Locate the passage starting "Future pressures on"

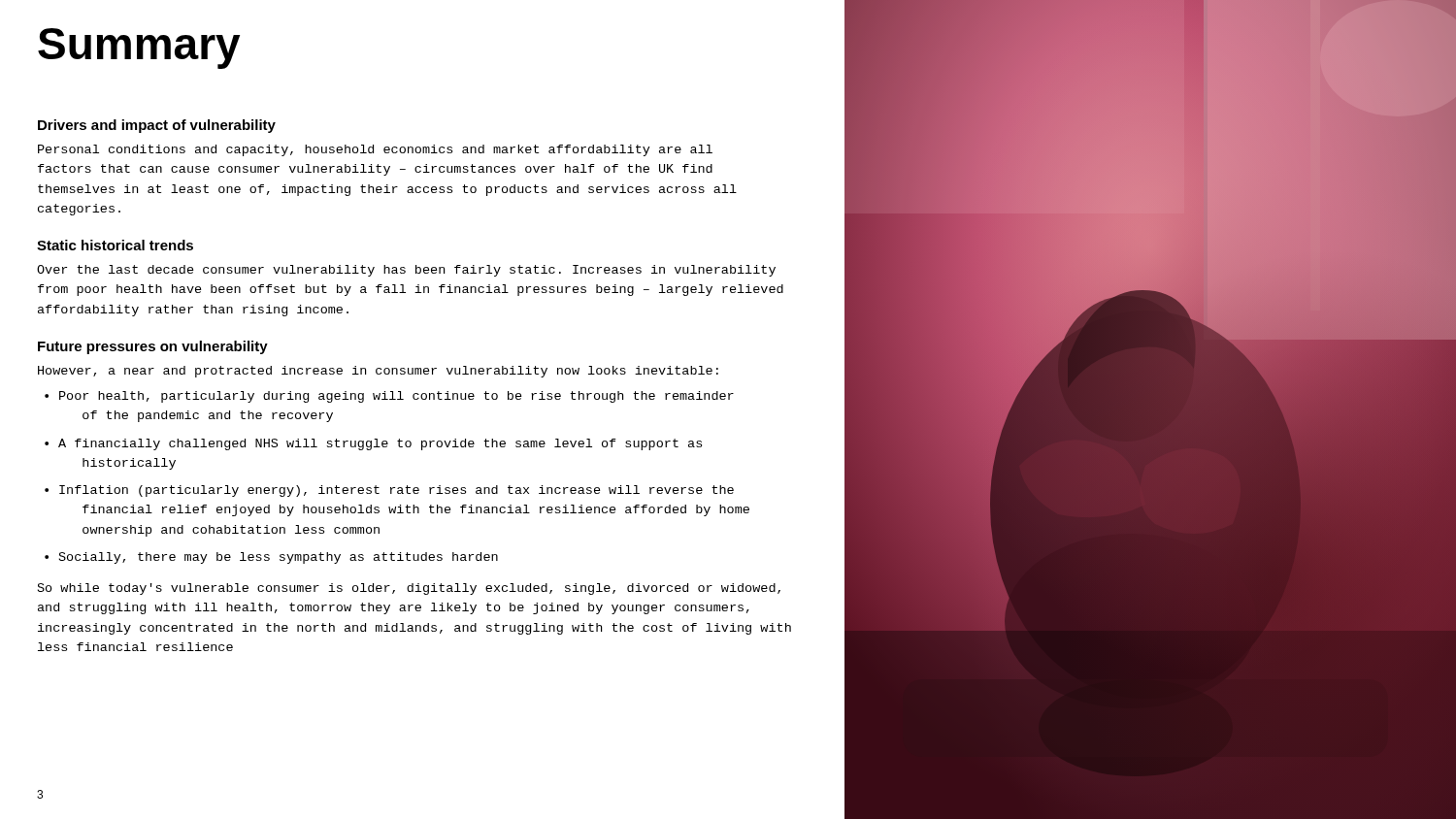coord(153,347)
